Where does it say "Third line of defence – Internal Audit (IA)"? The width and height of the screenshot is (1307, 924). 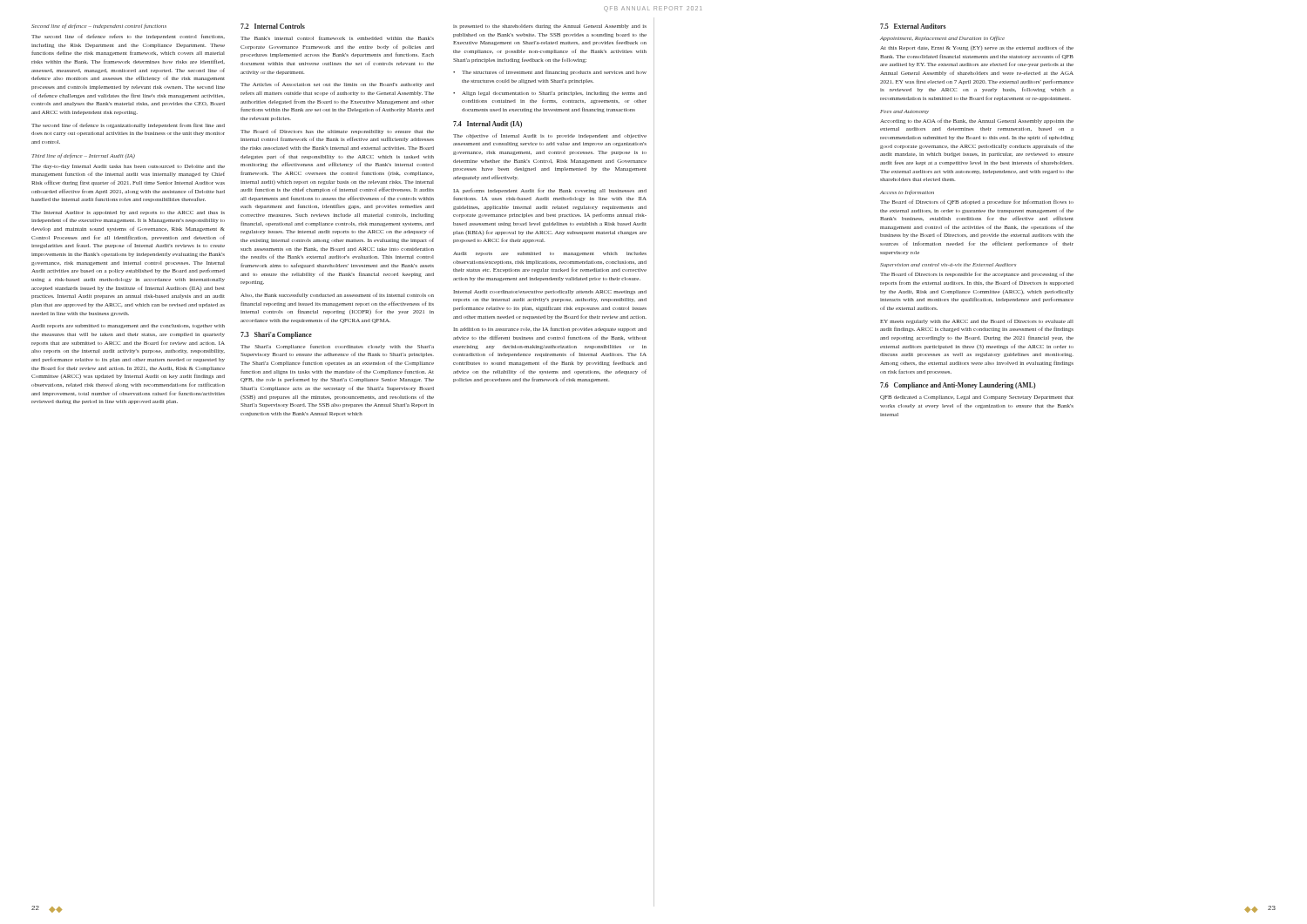(x=83, y=155)
